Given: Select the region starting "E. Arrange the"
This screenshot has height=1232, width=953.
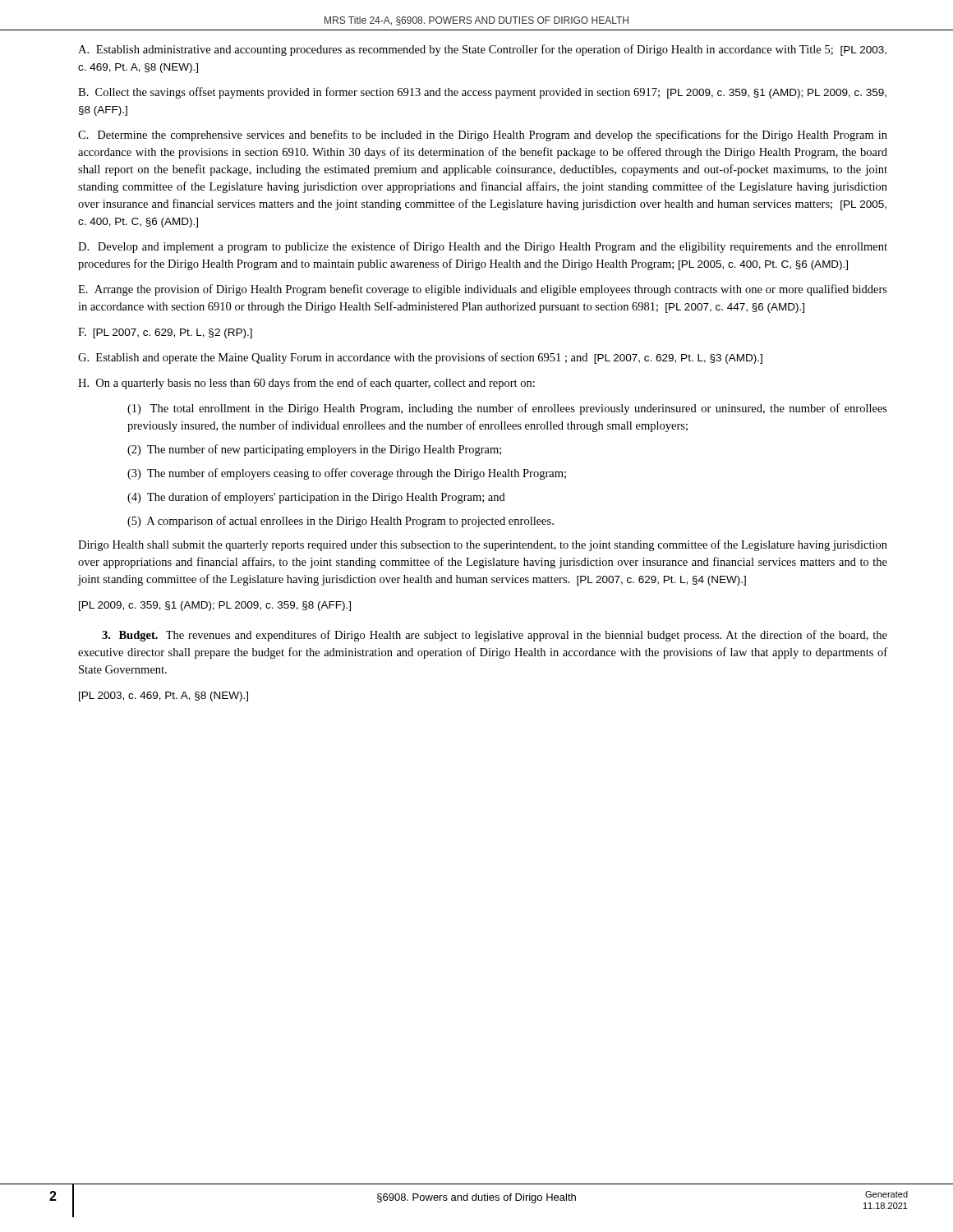Looking at the screenshot, I should pos(483,298).
